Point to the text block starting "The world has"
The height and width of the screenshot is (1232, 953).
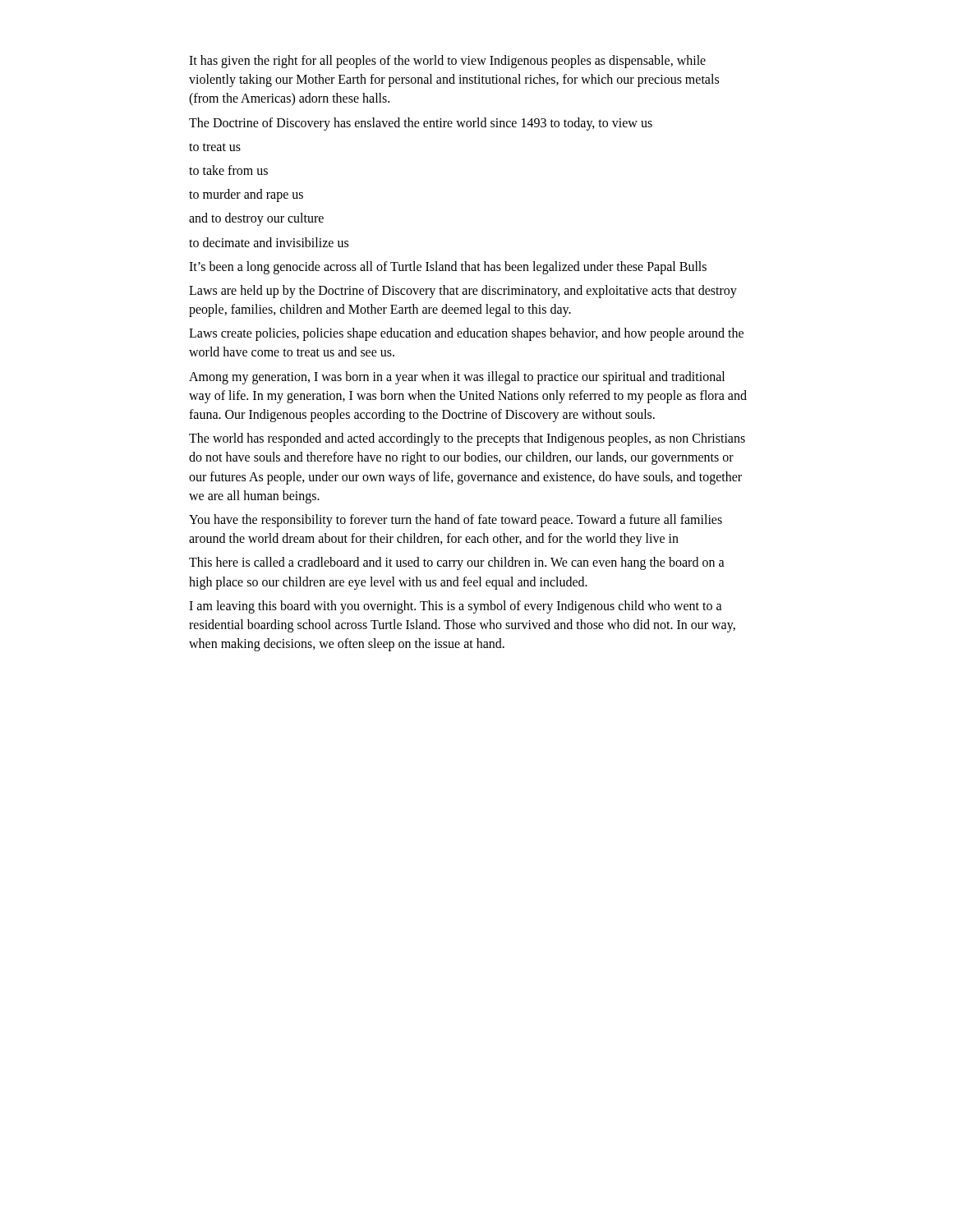tap(468, 467)
